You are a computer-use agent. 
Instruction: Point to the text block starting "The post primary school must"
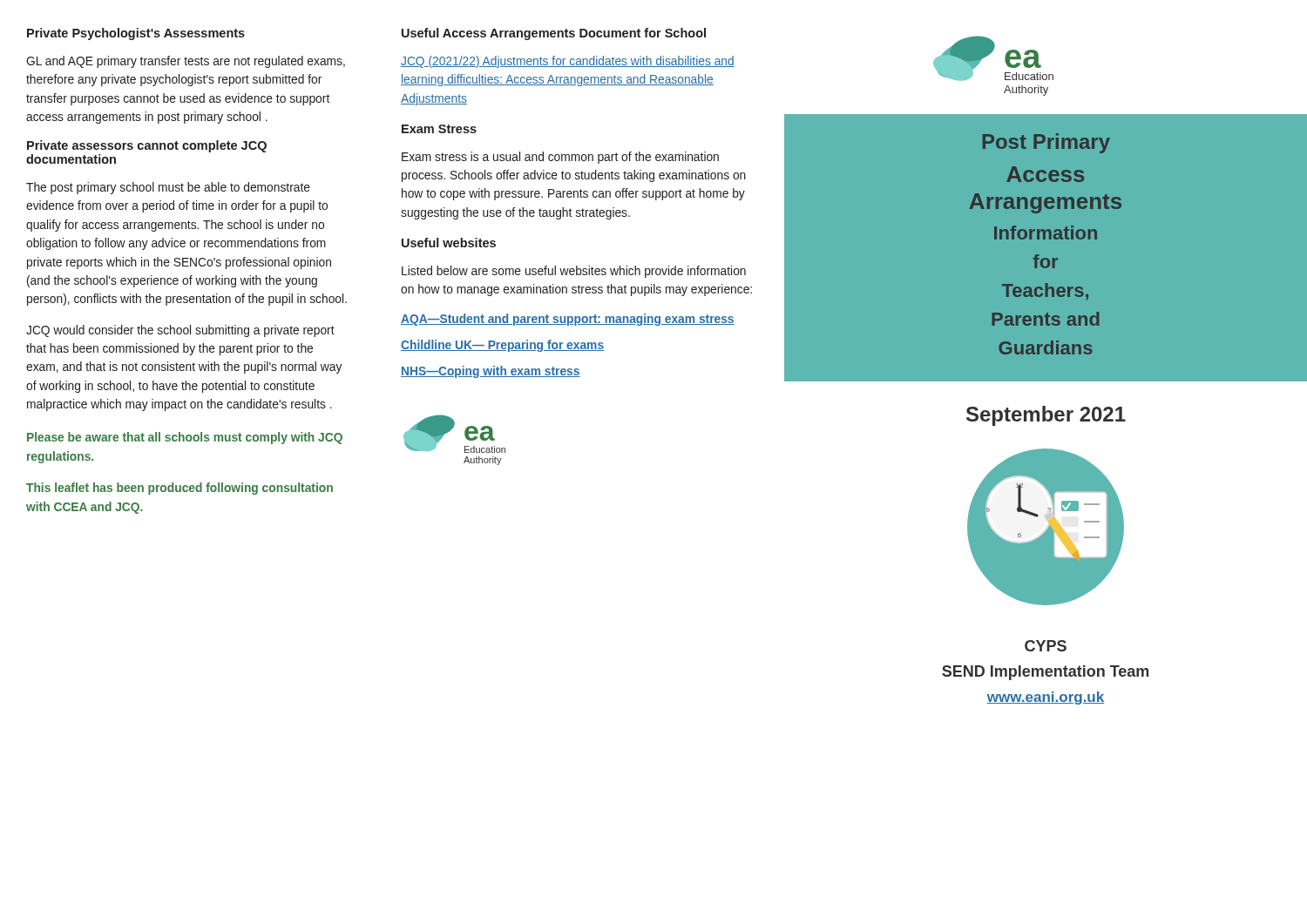point(187,244)
